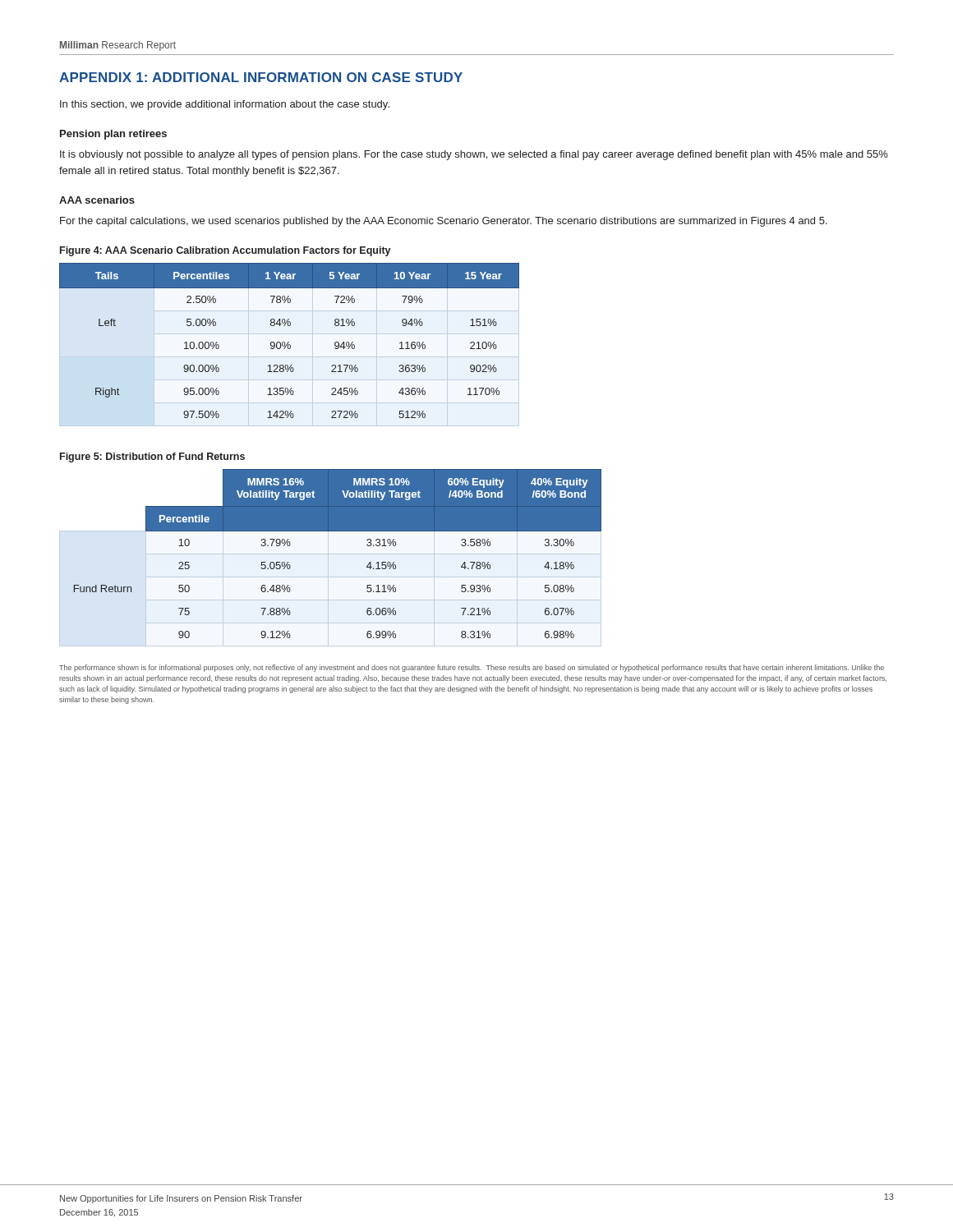Click the passage that begins "The performance shown is for informational purposes only,"
Viewport: 953px width, 1232px height.
point(473,683)
